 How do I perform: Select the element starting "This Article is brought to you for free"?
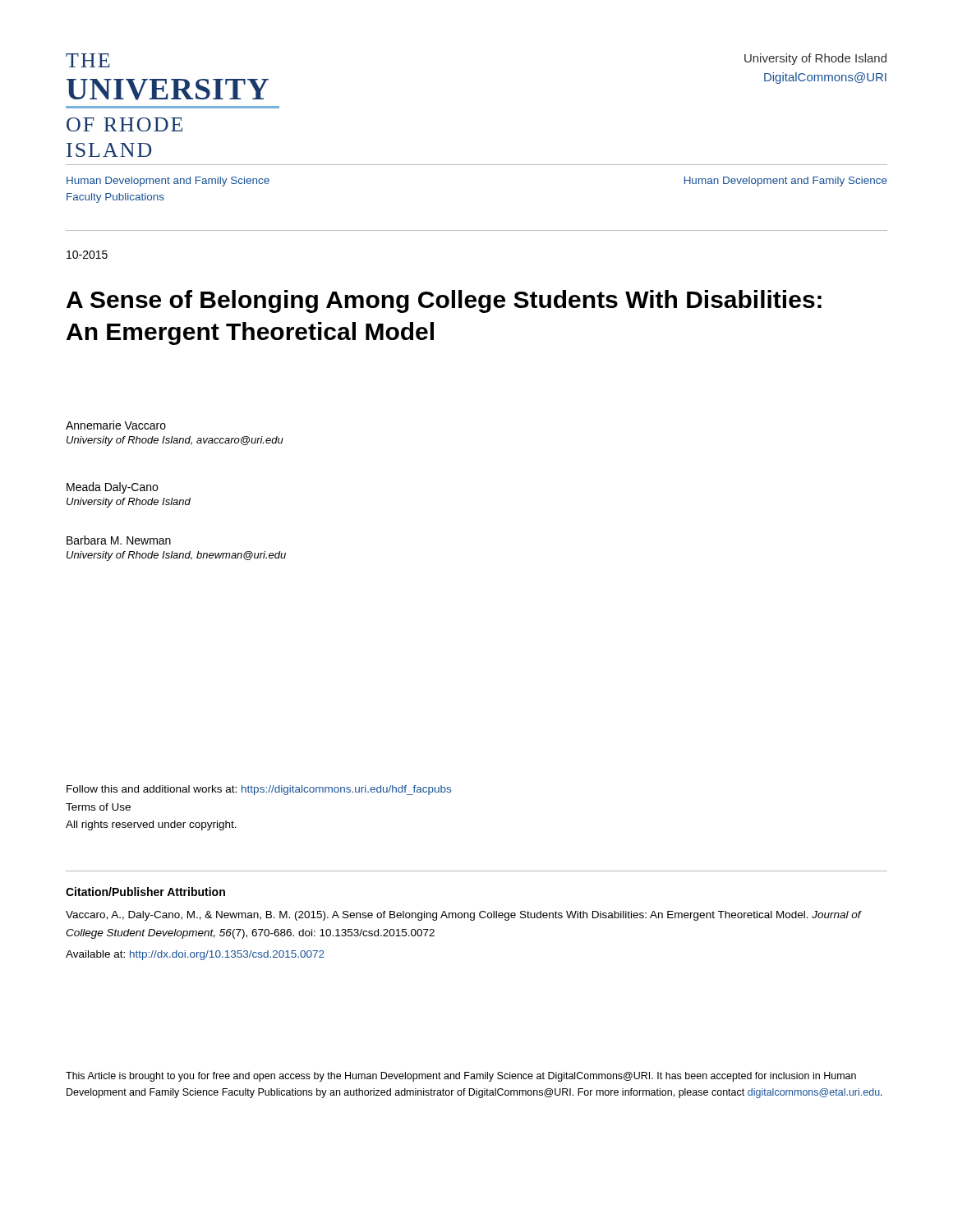pos(474,1084)
